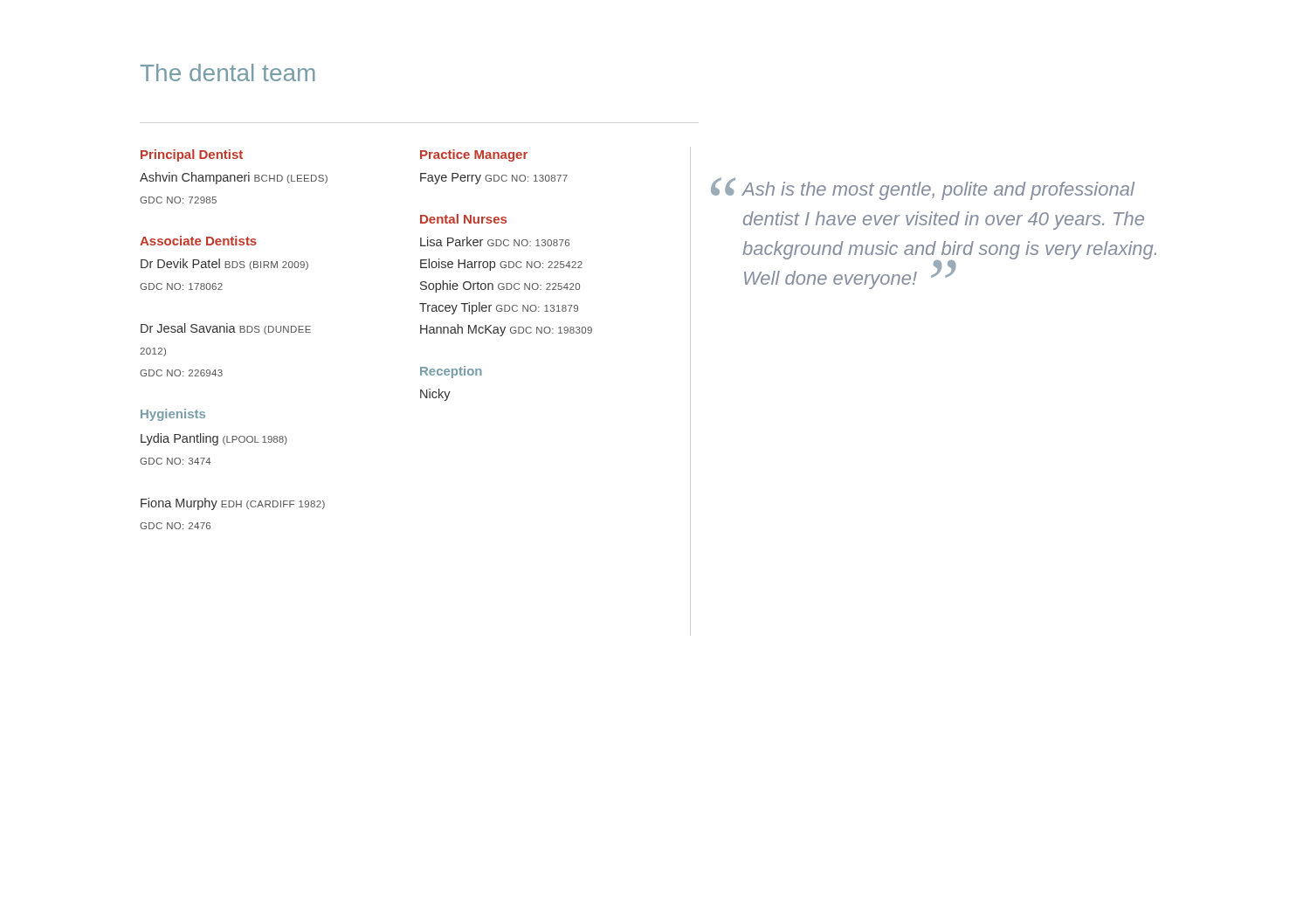The height and width of the screenshot is (924, 1310).
Task: Click the passage that begins "Dr Devik Patel BDS (Birm"
Action: click(266, 275)
